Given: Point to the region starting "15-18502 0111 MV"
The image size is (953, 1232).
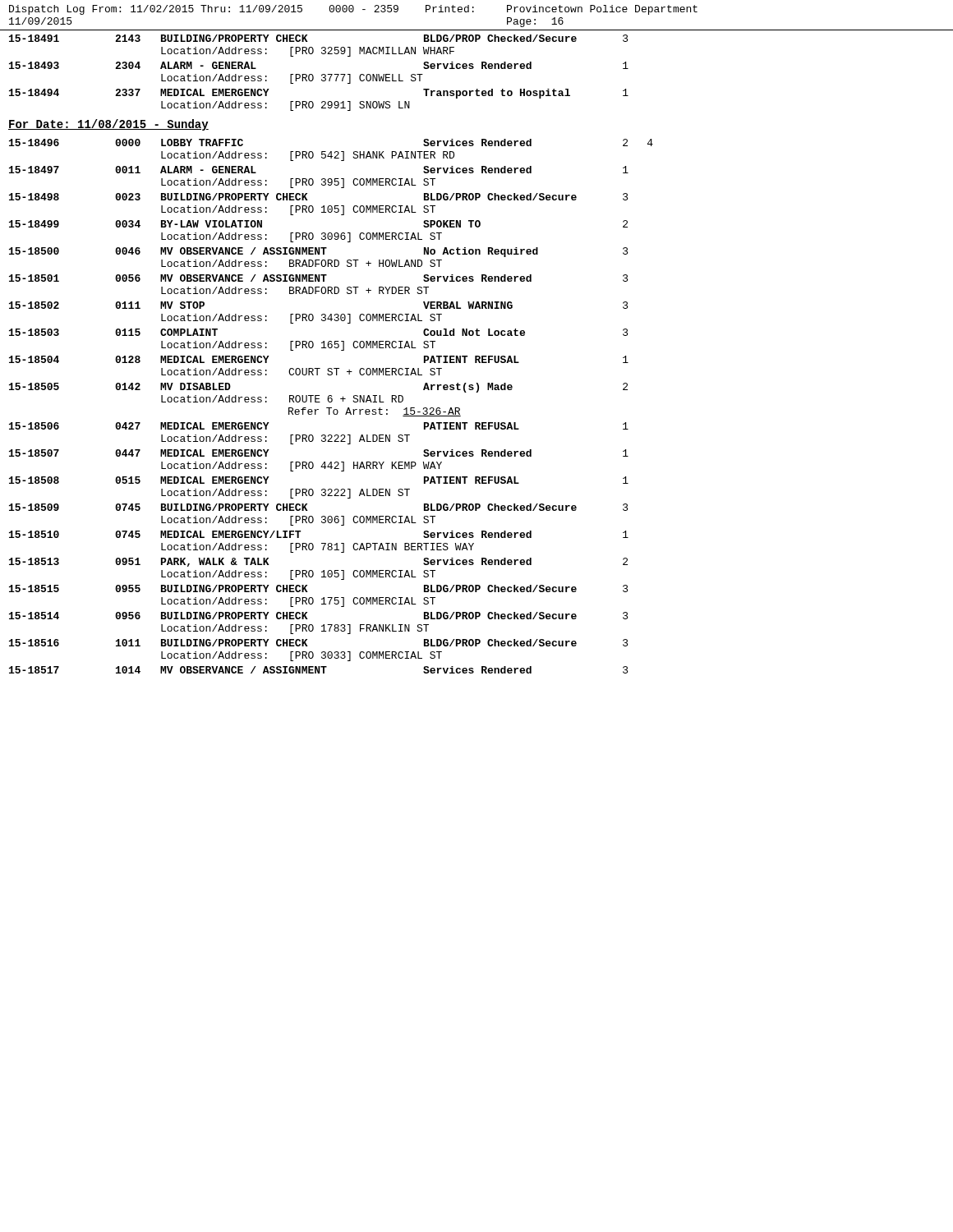Looking at the screenshot, I should pyautogui.click(x=476, y=312).
